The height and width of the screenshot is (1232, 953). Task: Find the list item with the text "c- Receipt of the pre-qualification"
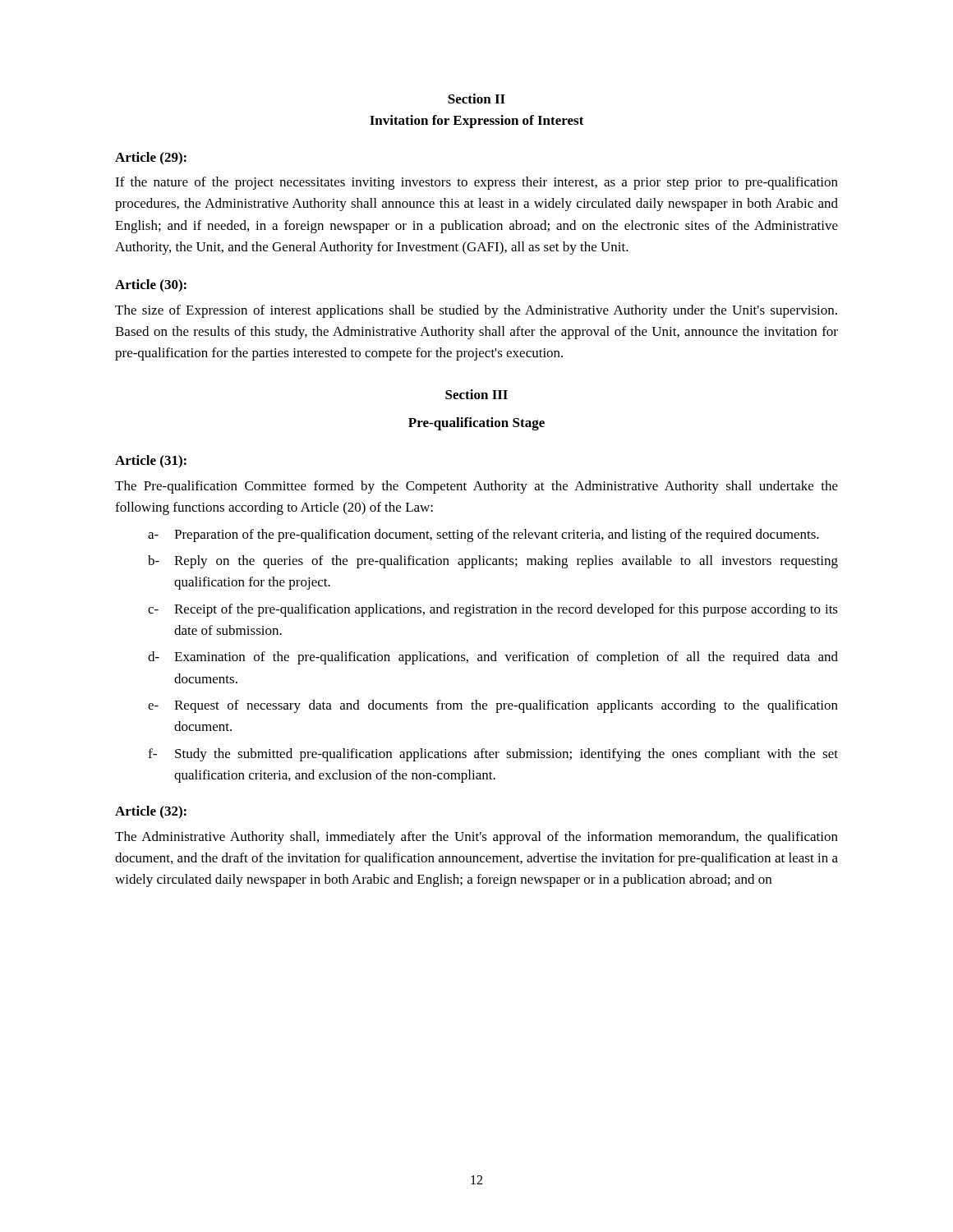(x=493, y=620)
